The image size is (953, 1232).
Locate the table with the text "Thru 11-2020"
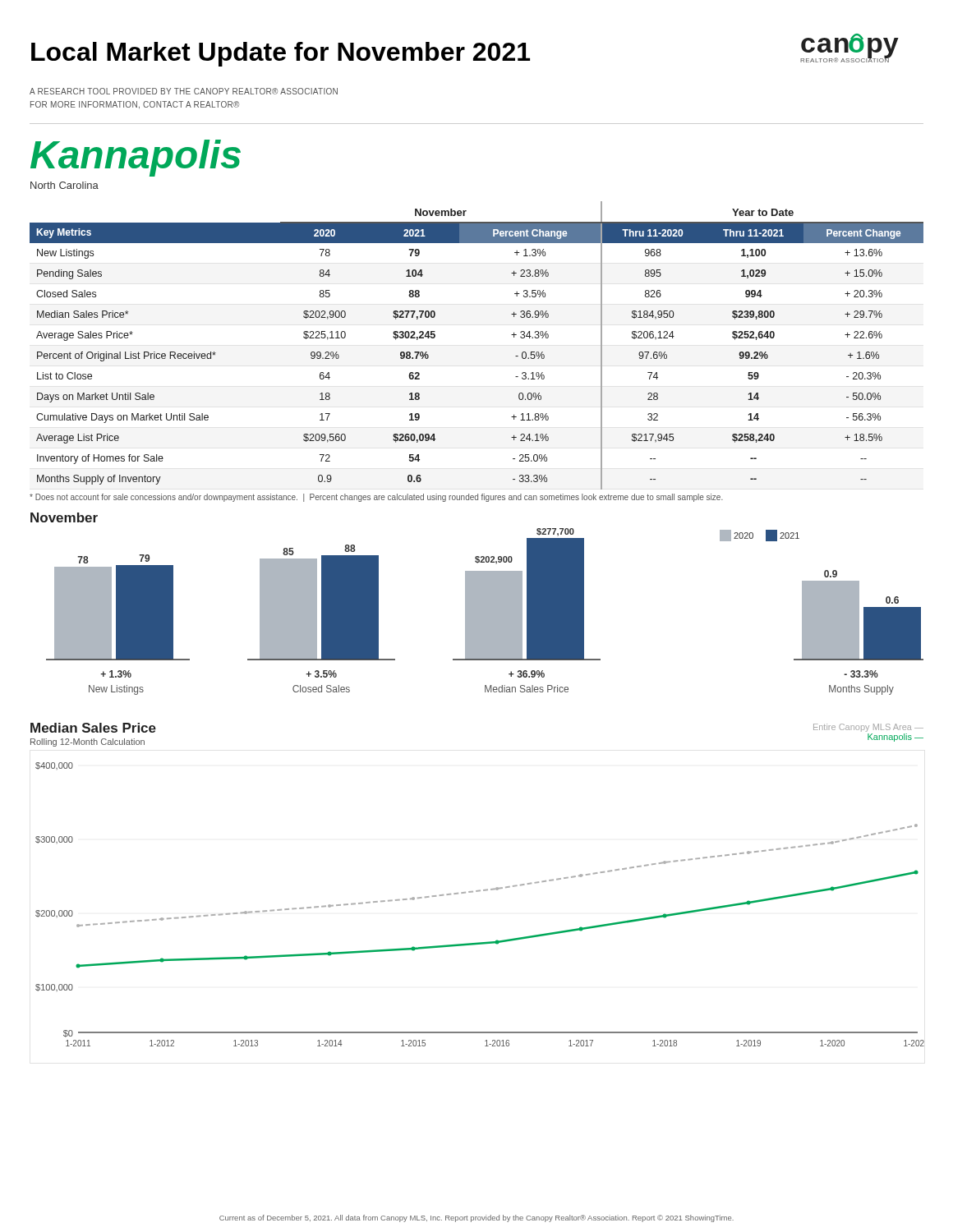[x=476, y=345]
